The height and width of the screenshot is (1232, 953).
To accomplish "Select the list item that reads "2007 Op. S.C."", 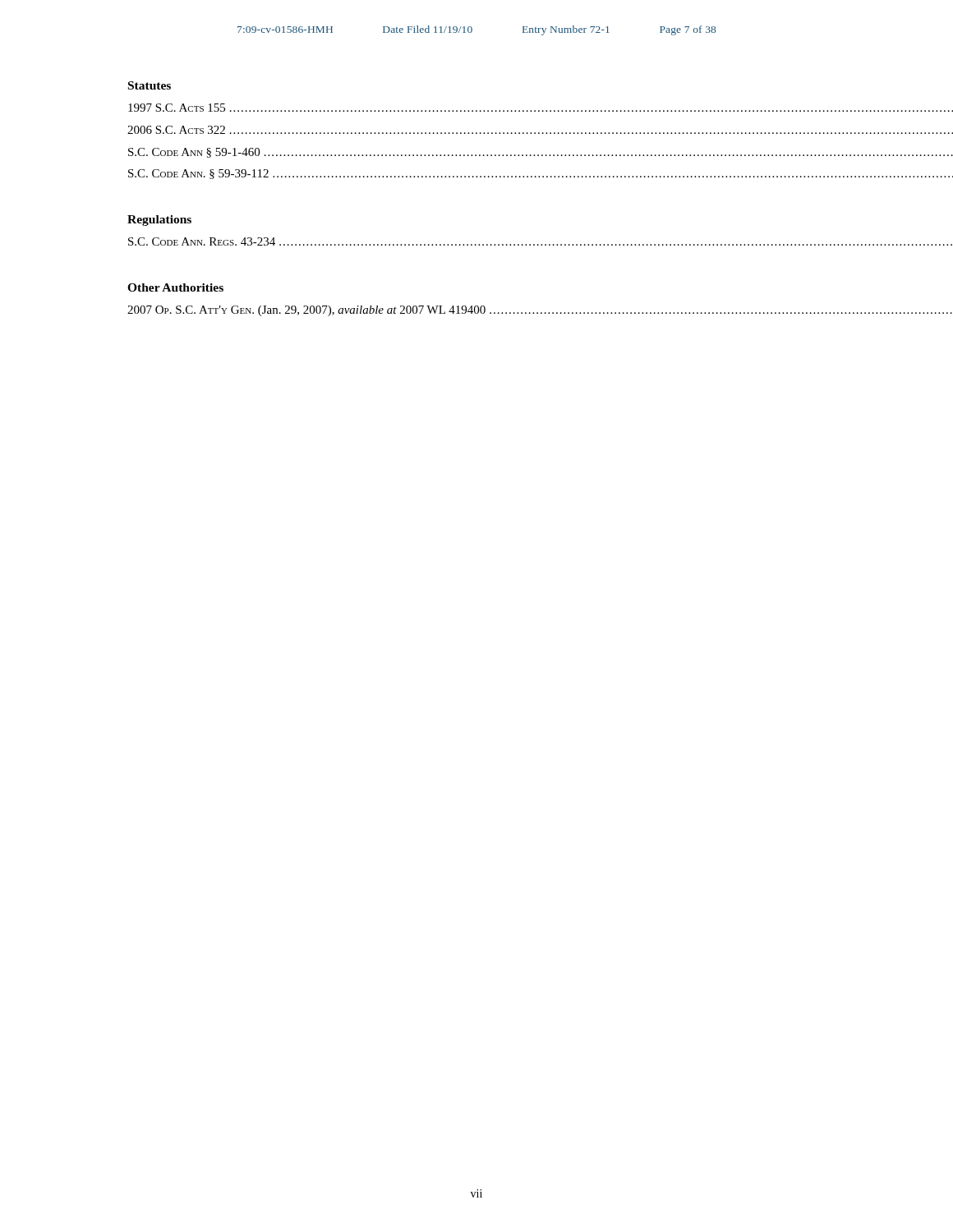I will point(540,311).
